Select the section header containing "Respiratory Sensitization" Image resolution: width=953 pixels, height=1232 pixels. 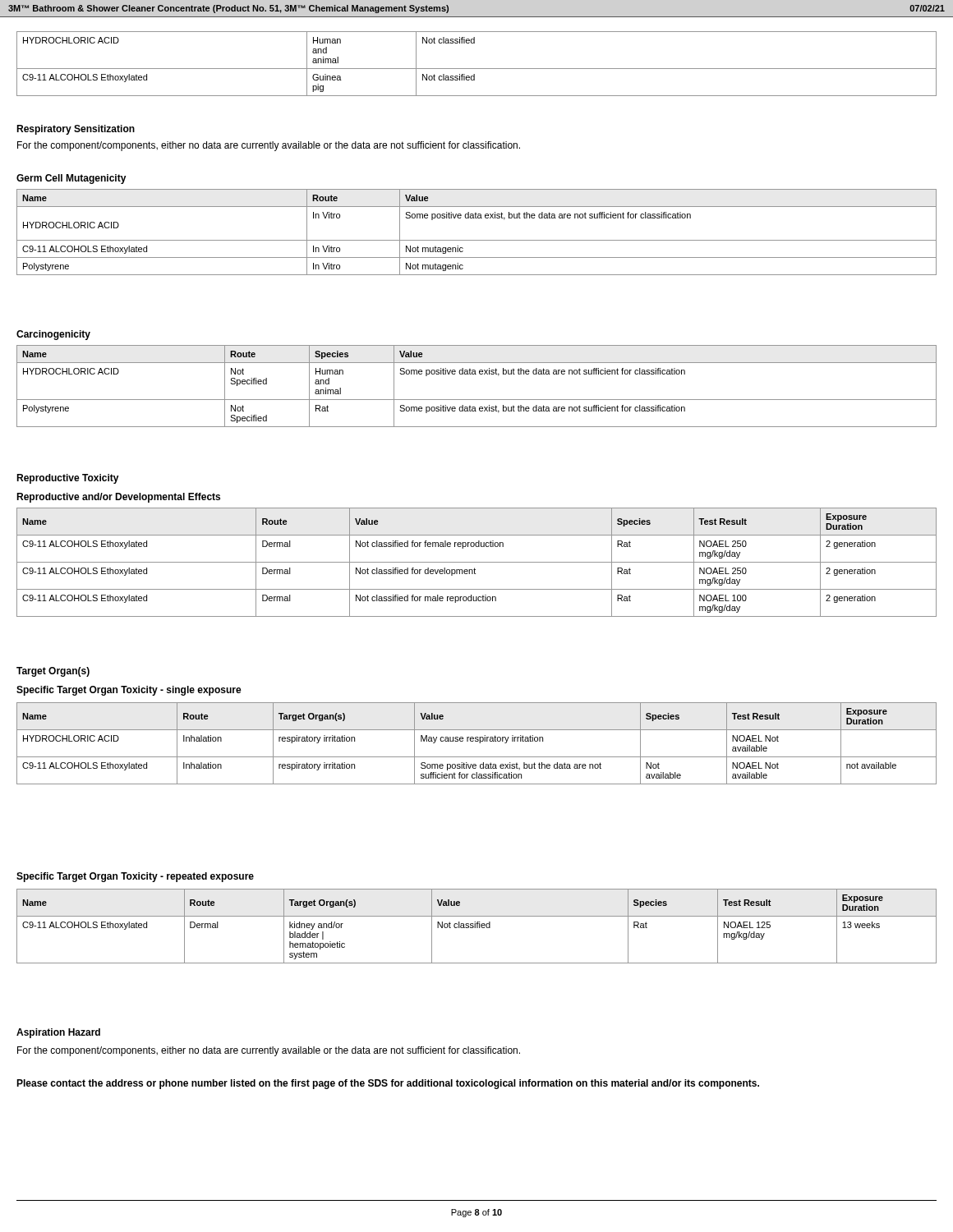(x=76, y=130)
